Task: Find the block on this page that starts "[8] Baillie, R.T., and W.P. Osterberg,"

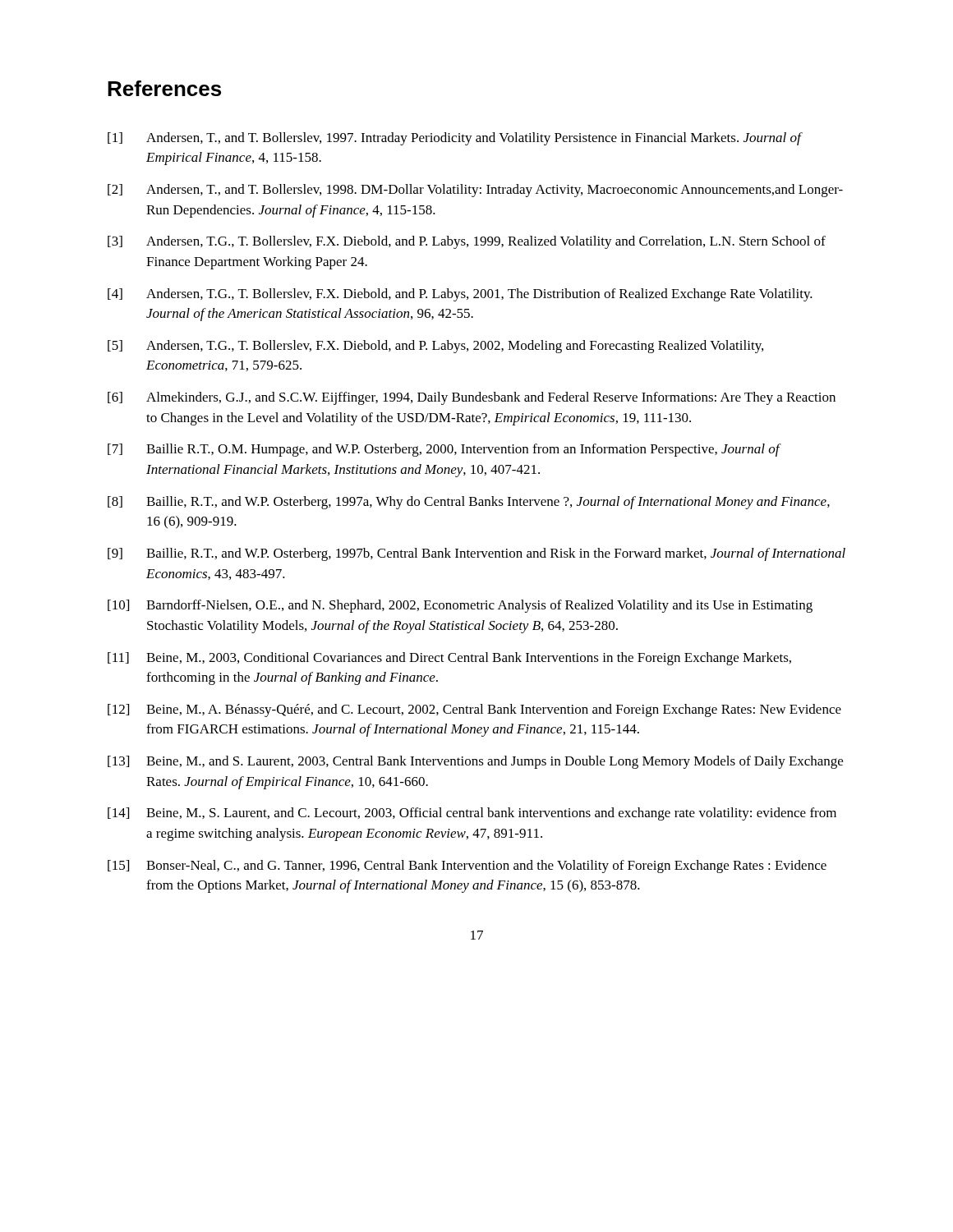Action: tap(476, 512)
